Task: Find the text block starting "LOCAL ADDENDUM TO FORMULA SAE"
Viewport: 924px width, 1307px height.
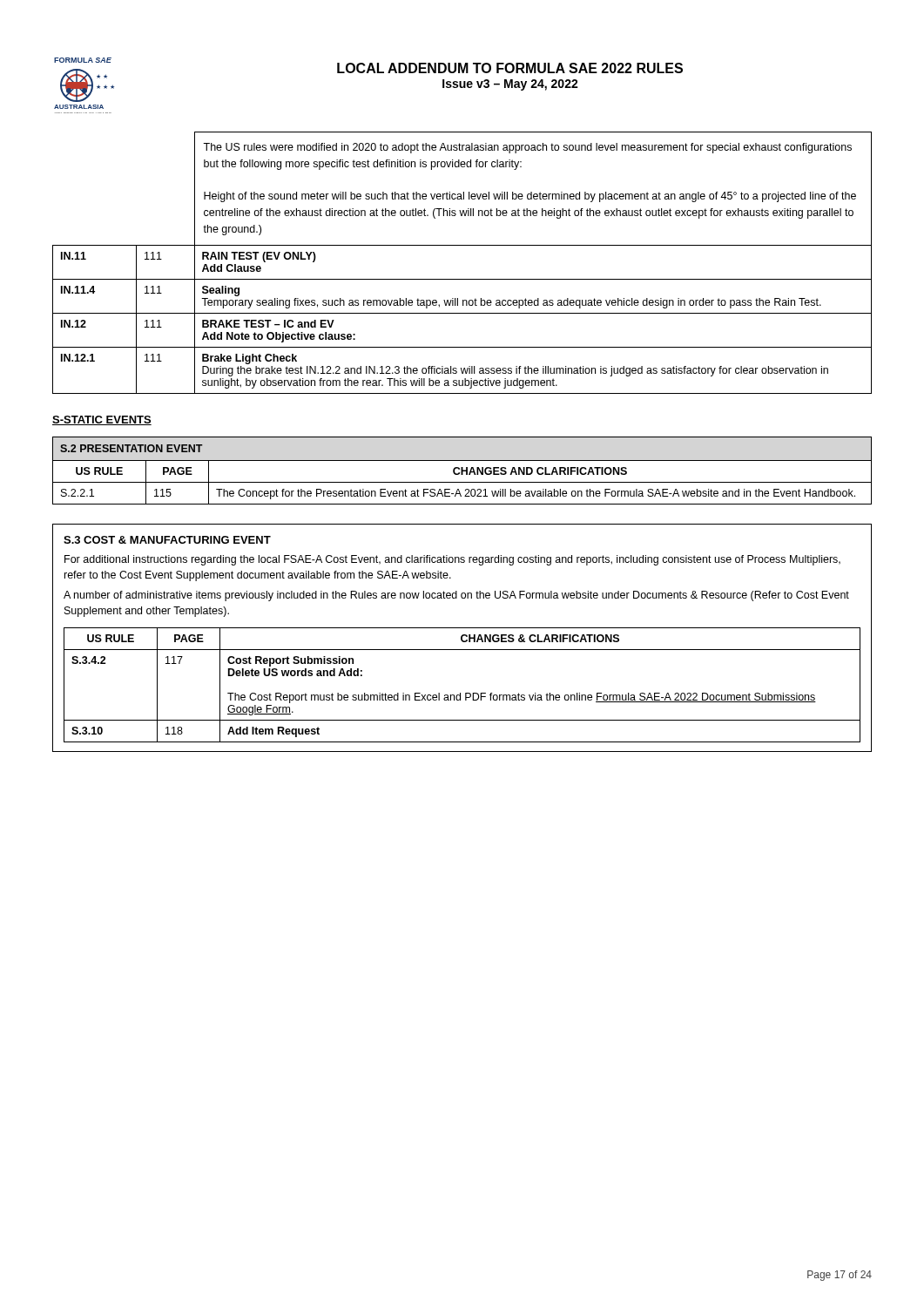Action: coord(510,76)
